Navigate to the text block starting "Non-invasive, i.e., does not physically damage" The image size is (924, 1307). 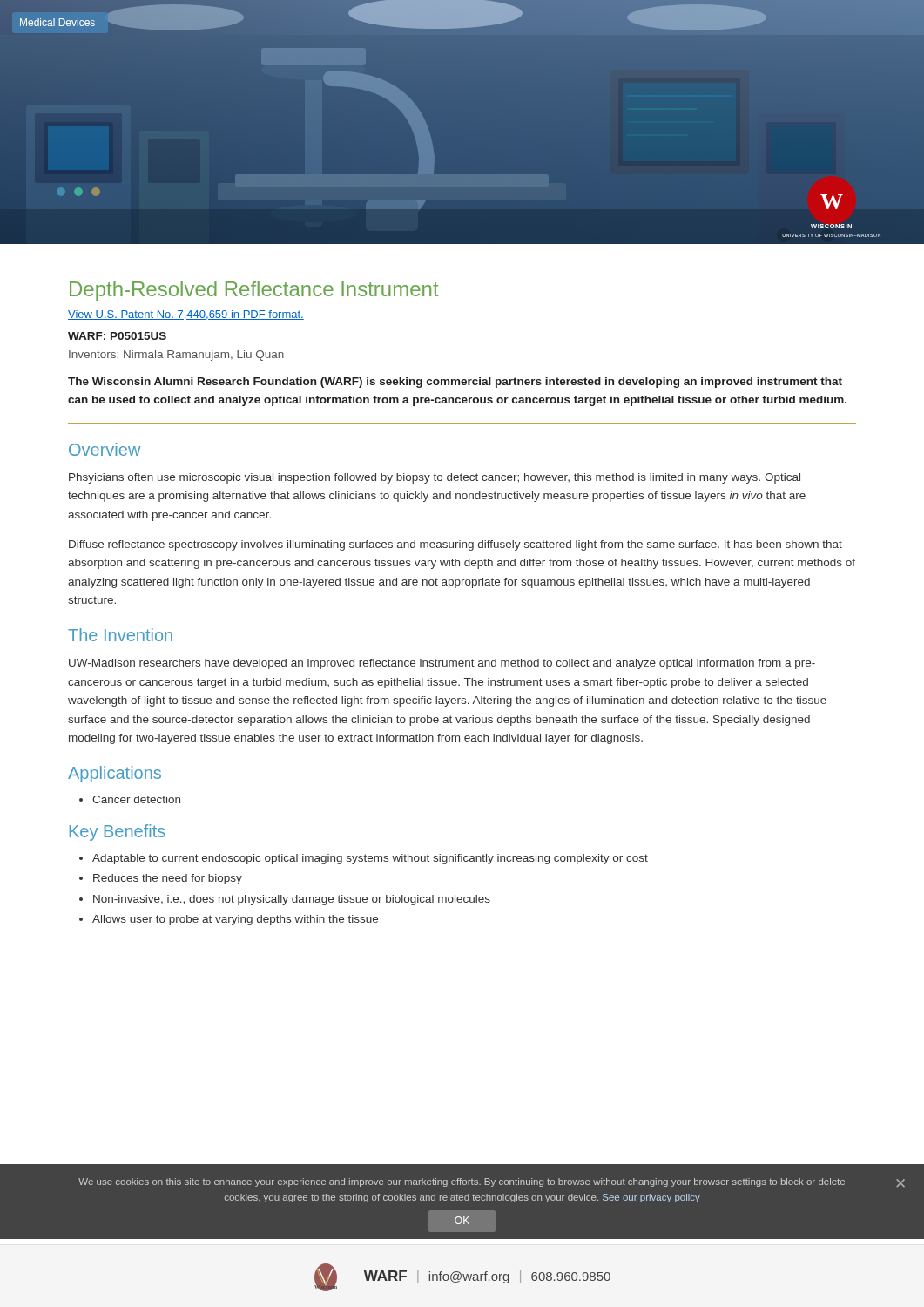291,899
